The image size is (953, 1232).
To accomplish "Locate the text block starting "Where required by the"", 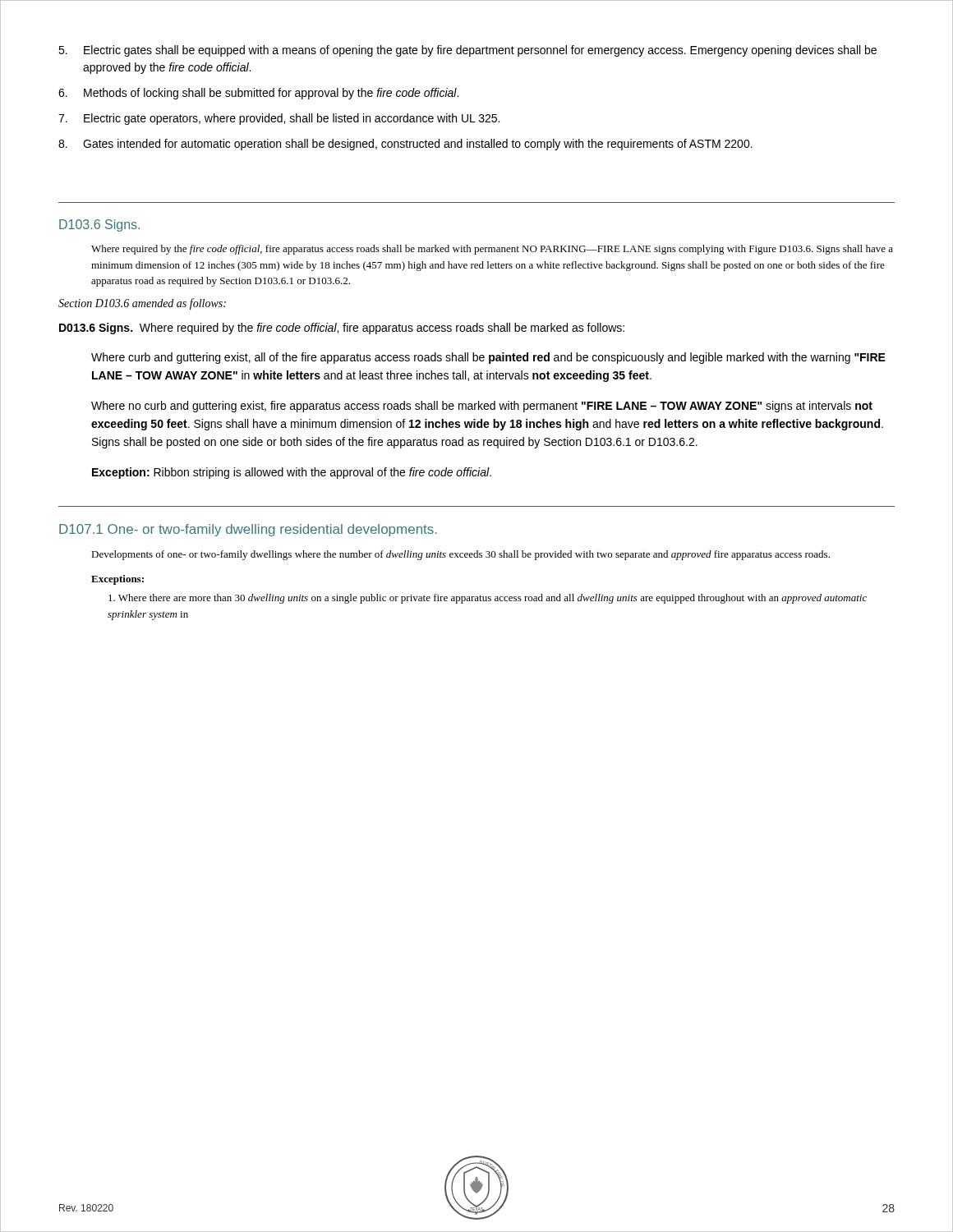I will [x=493, y=265].
